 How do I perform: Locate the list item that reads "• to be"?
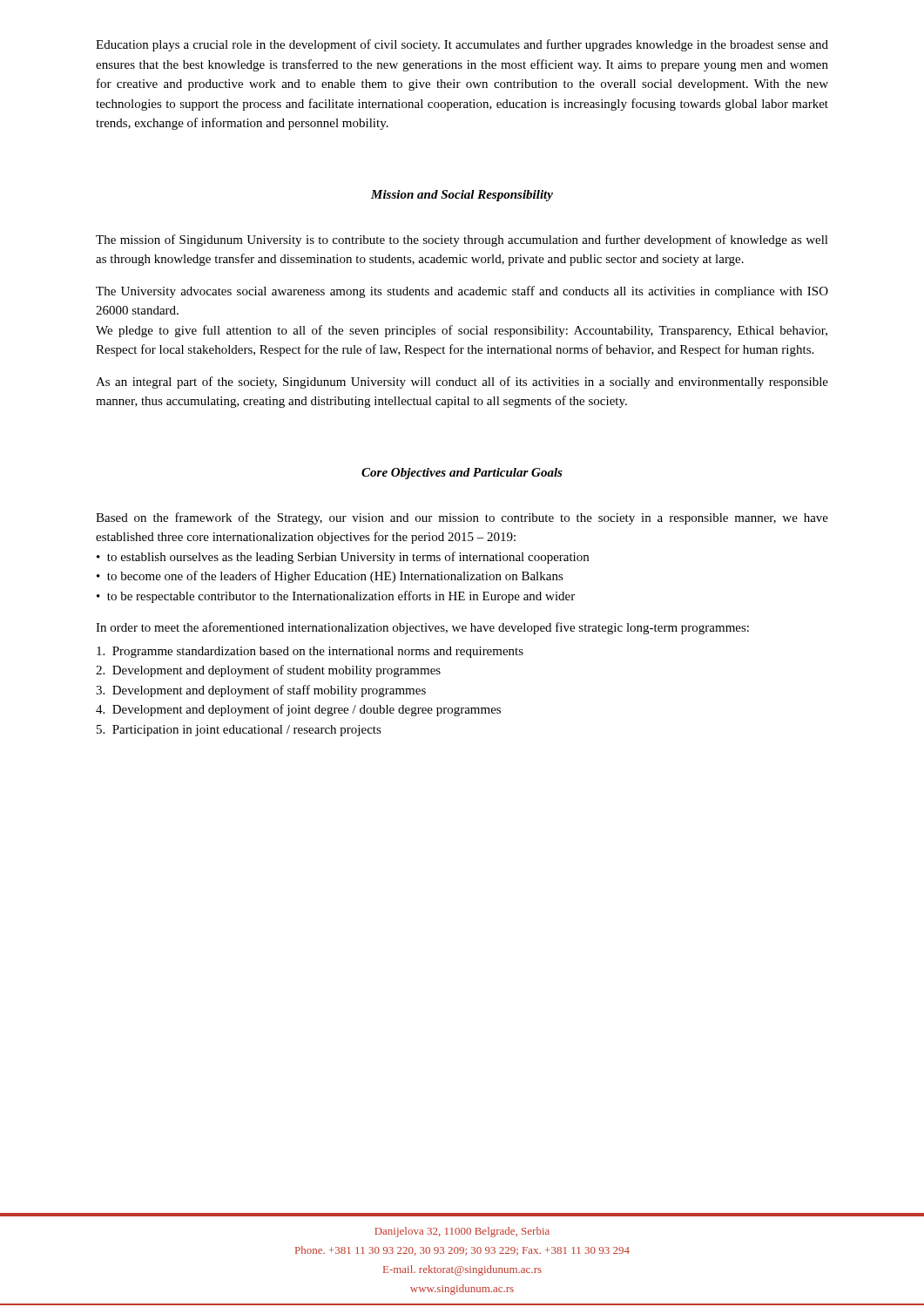pos(335,596)
